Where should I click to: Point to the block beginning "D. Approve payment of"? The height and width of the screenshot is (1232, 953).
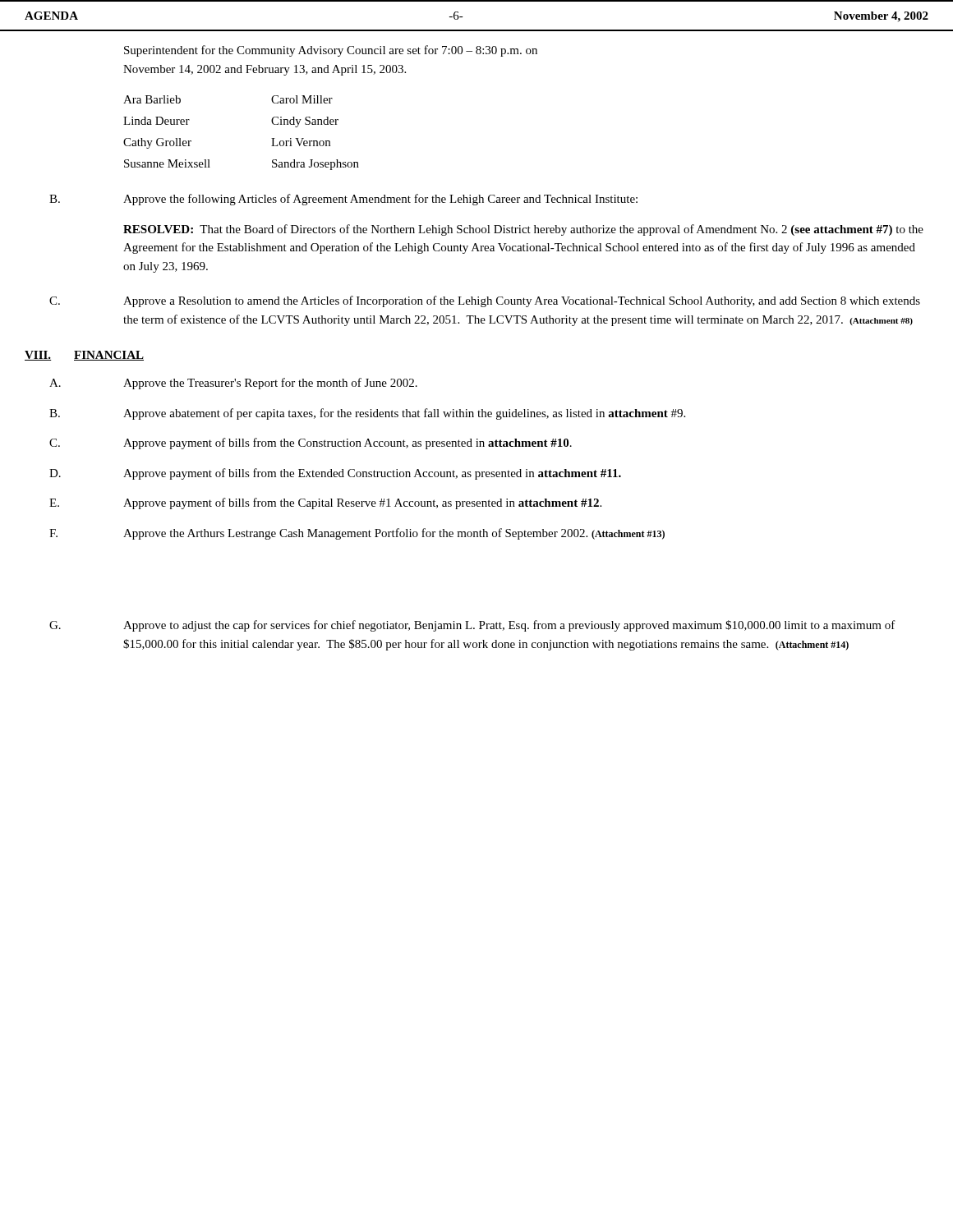489,473
